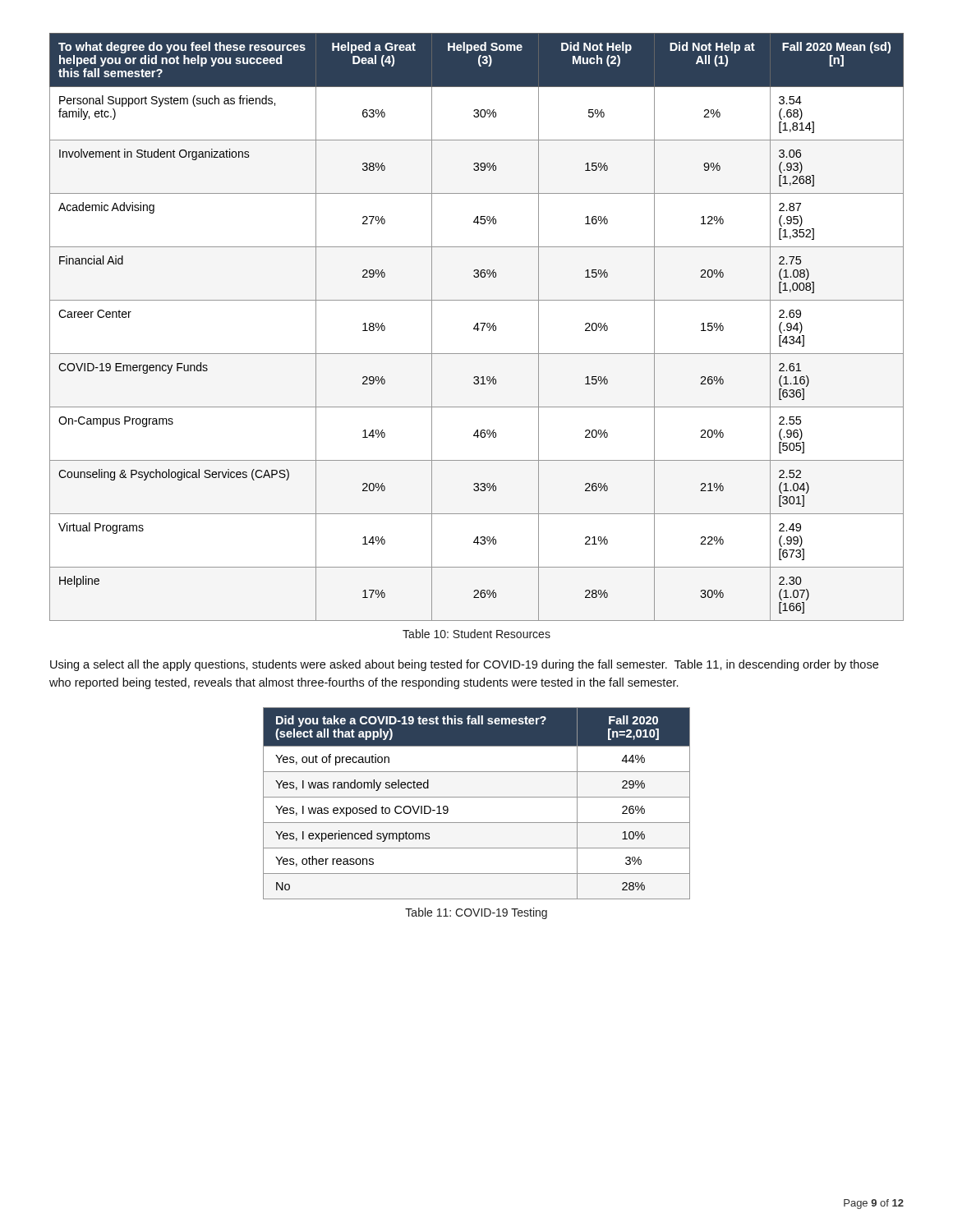Find the caption containing "Table 10: Student Resources"
The image size is (953, 1232).
coord(476,634)
